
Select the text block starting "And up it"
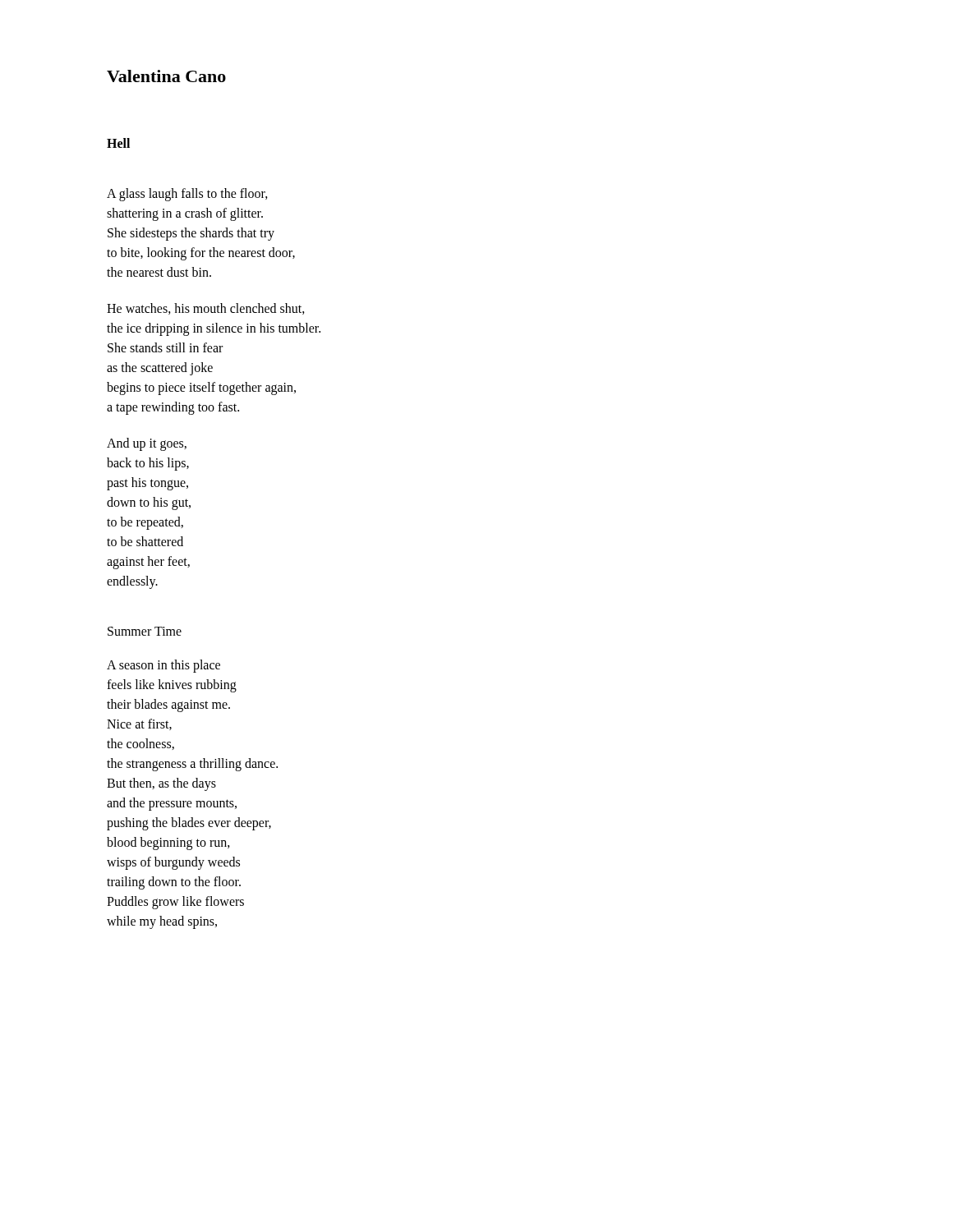pyautogui.click(x=147, y=444)
